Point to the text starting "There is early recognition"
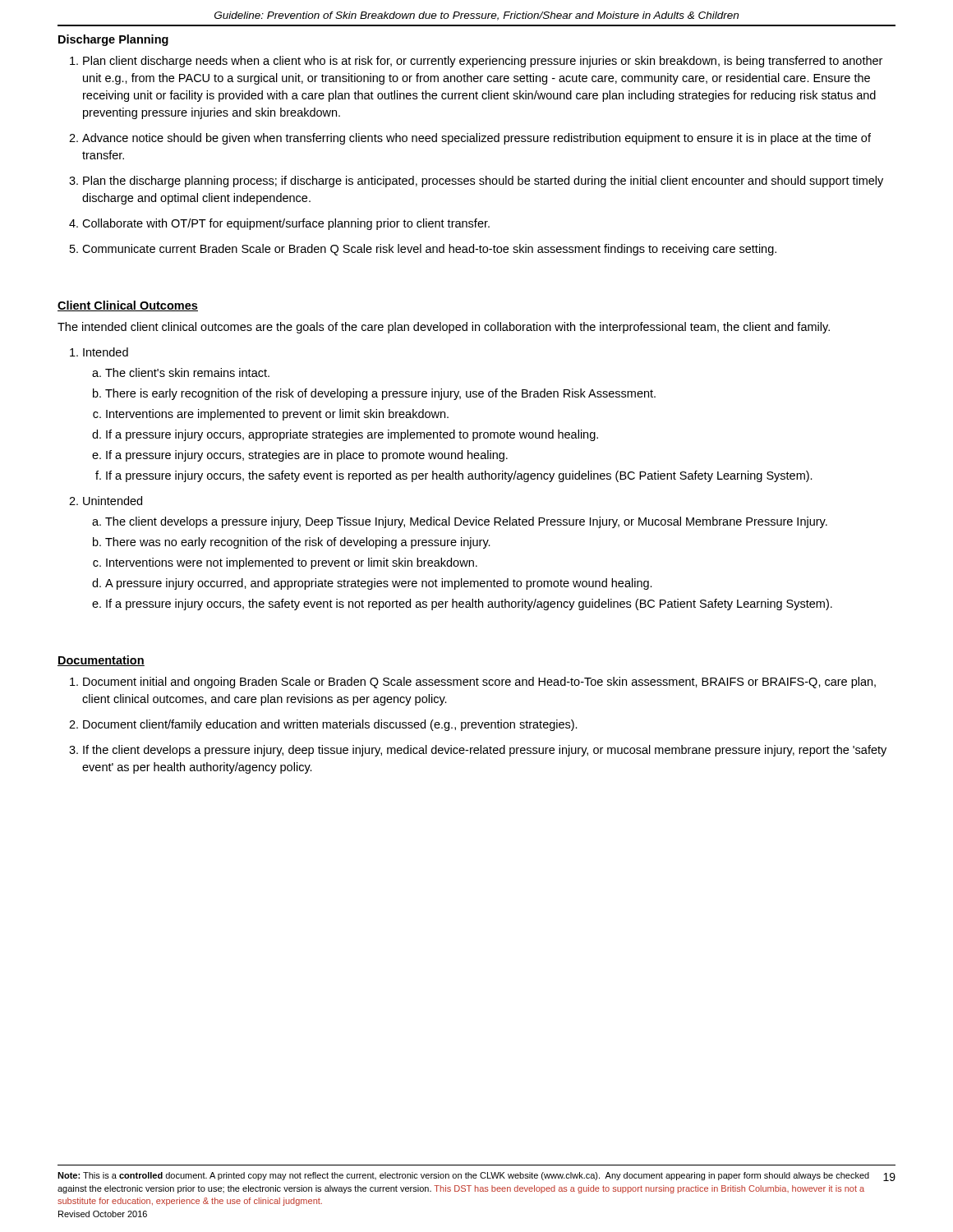Screen dimensions: 1232x953 point(381,394)
